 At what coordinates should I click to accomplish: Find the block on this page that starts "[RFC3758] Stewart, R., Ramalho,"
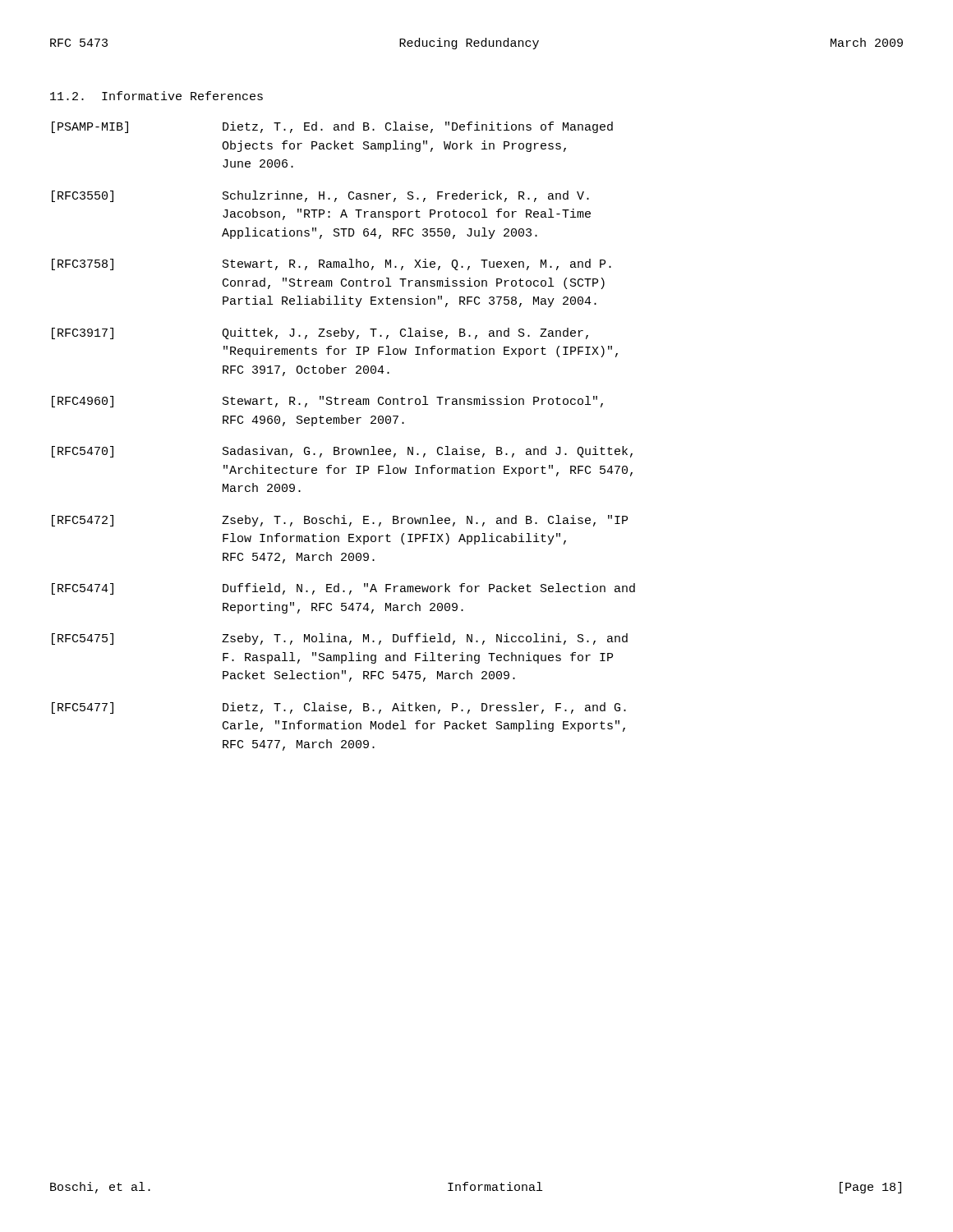[x=476, y=284]
